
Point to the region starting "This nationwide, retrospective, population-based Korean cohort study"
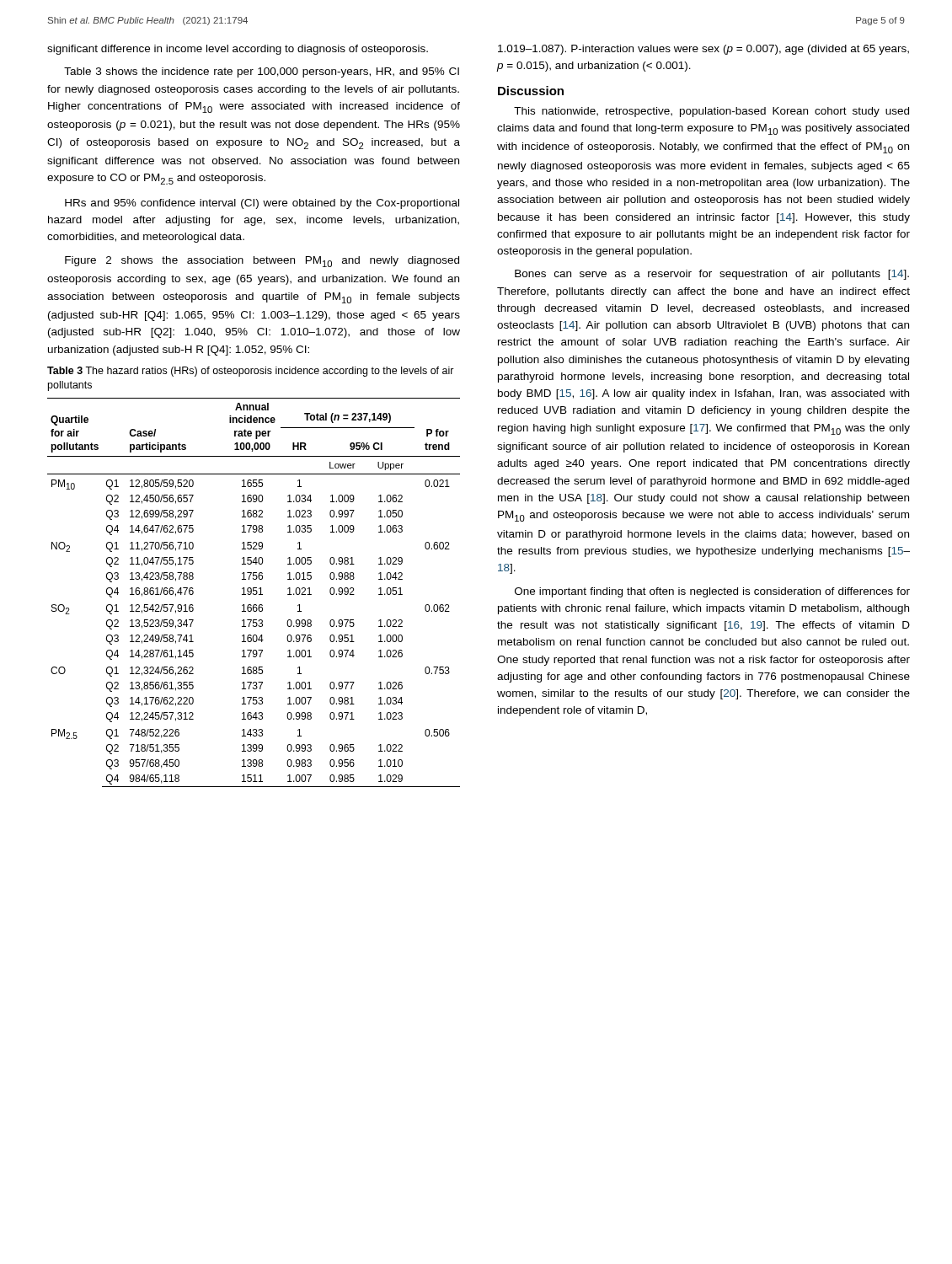703,411
